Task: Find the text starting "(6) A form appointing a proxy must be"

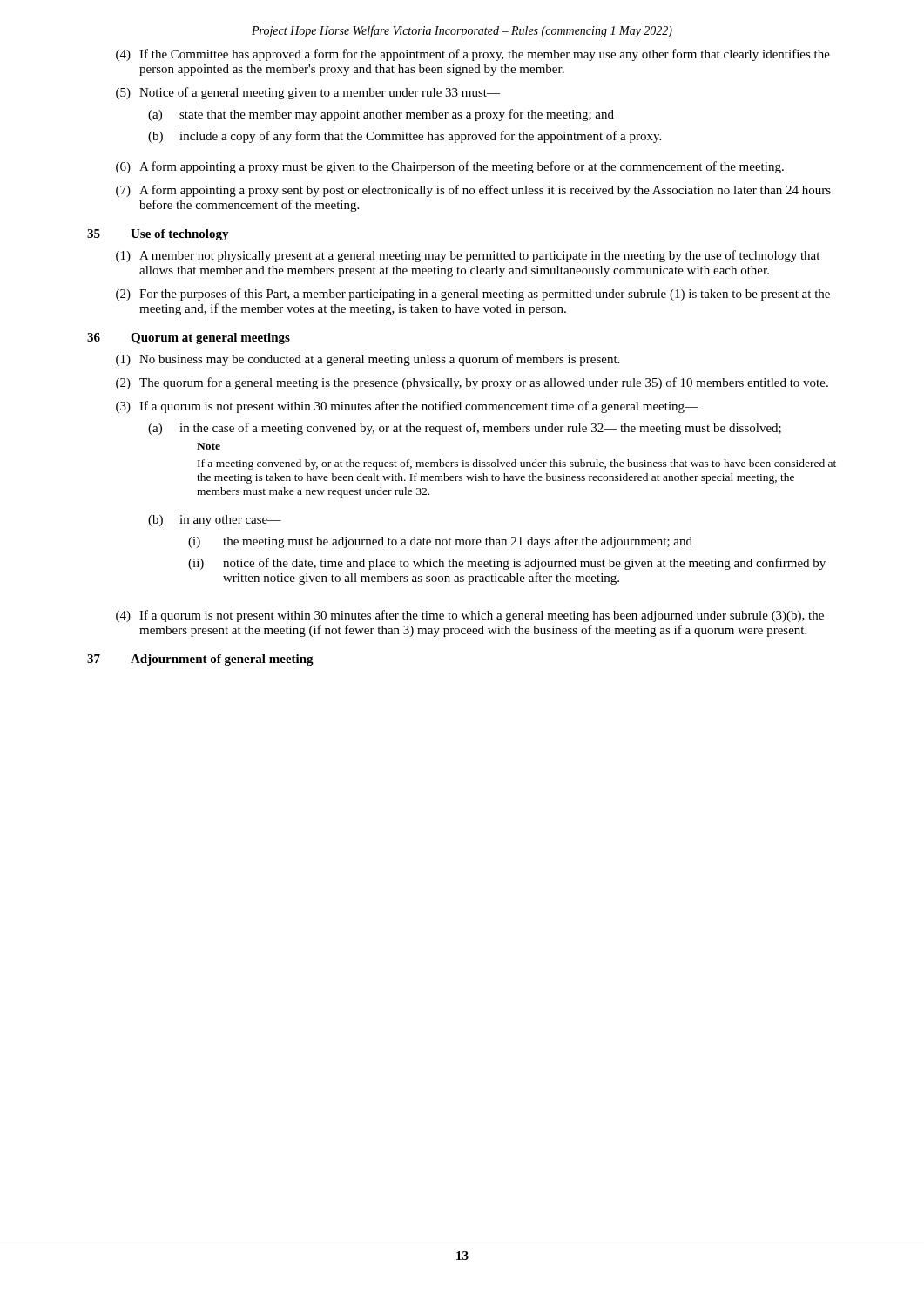Action: [x=462, y=167]
